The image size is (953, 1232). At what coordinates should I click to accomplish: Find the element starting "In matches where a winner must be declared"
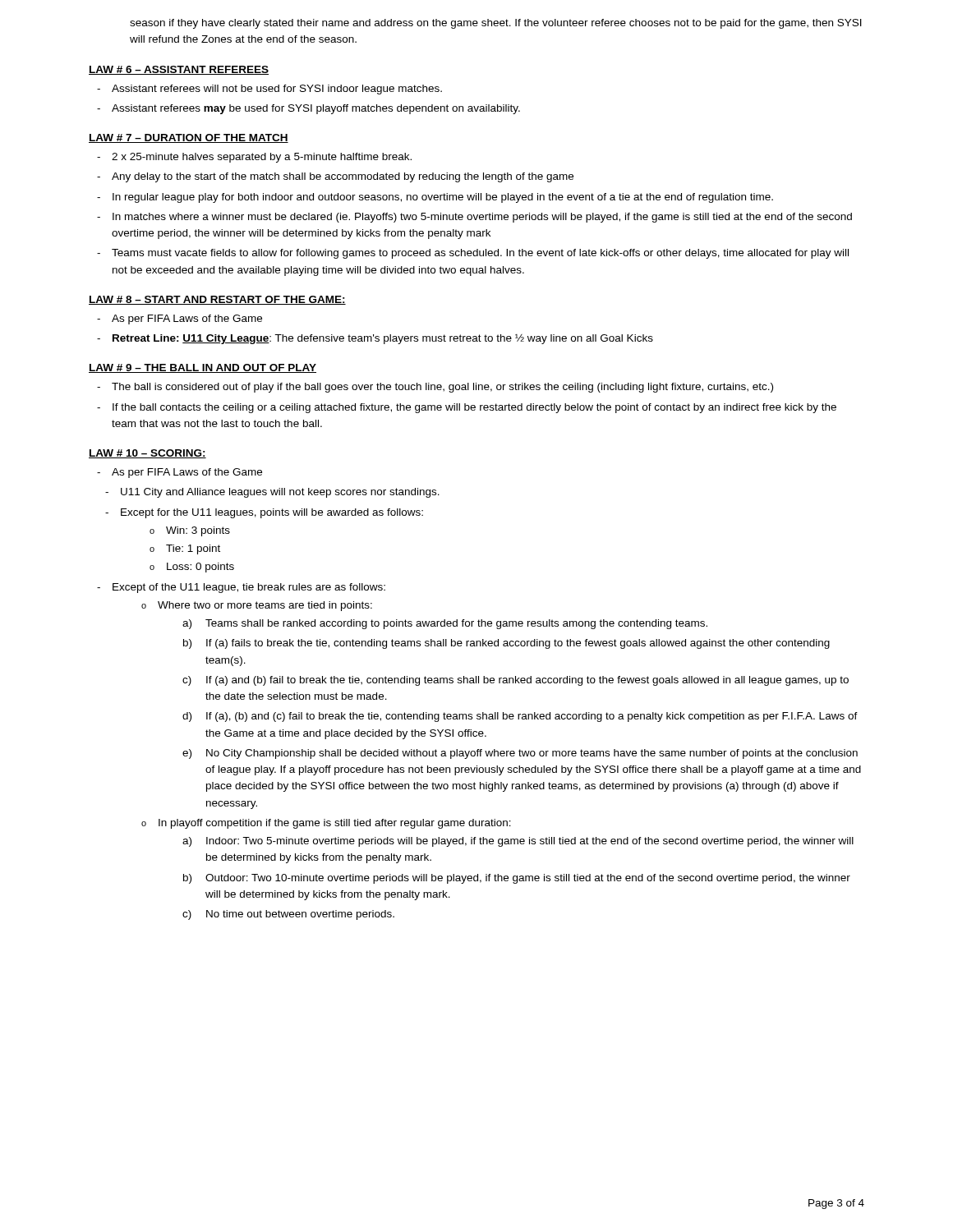point(482,225)
